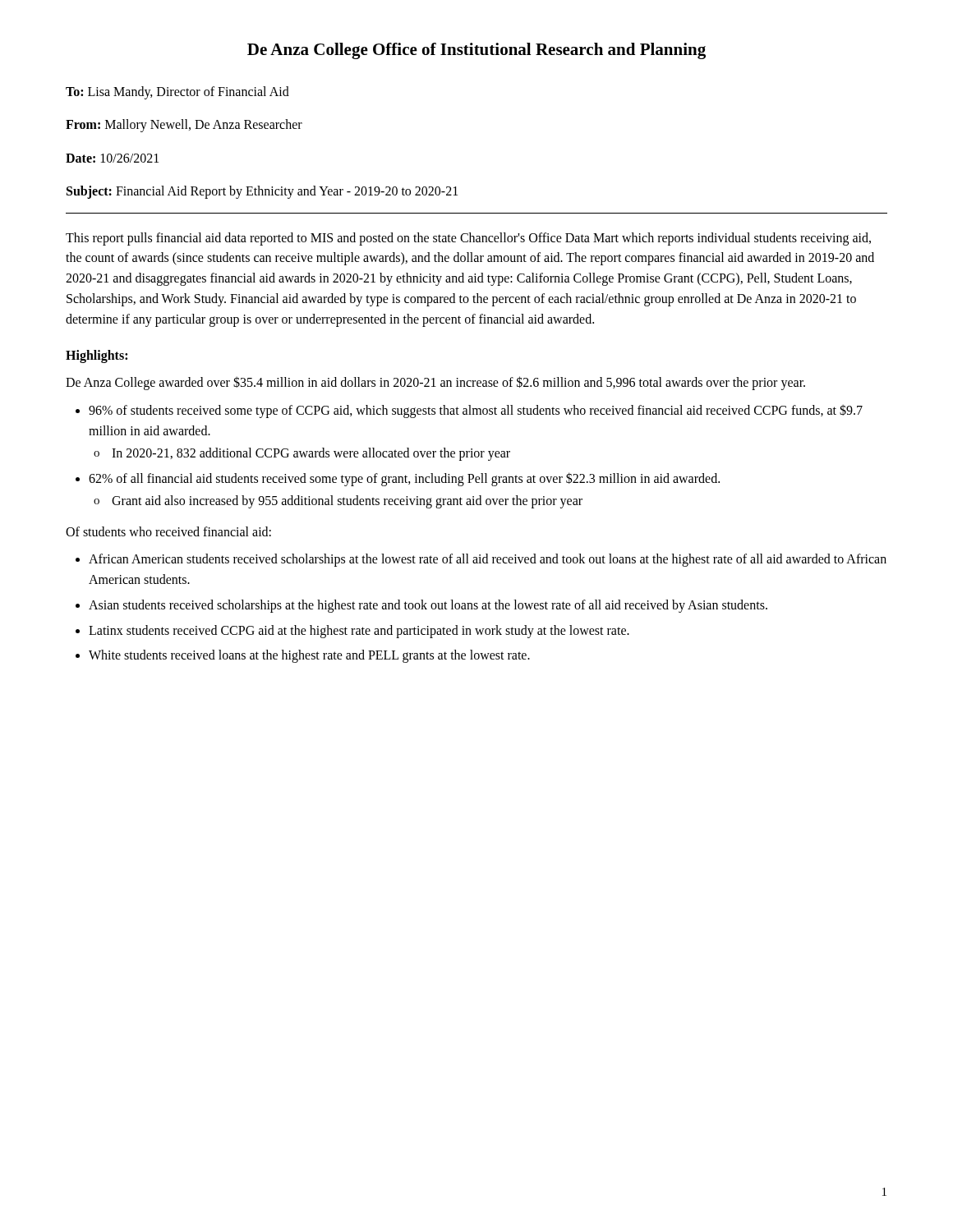Select the section header
The height and width of the screenshot is (1232, 953).
point(97,355)
